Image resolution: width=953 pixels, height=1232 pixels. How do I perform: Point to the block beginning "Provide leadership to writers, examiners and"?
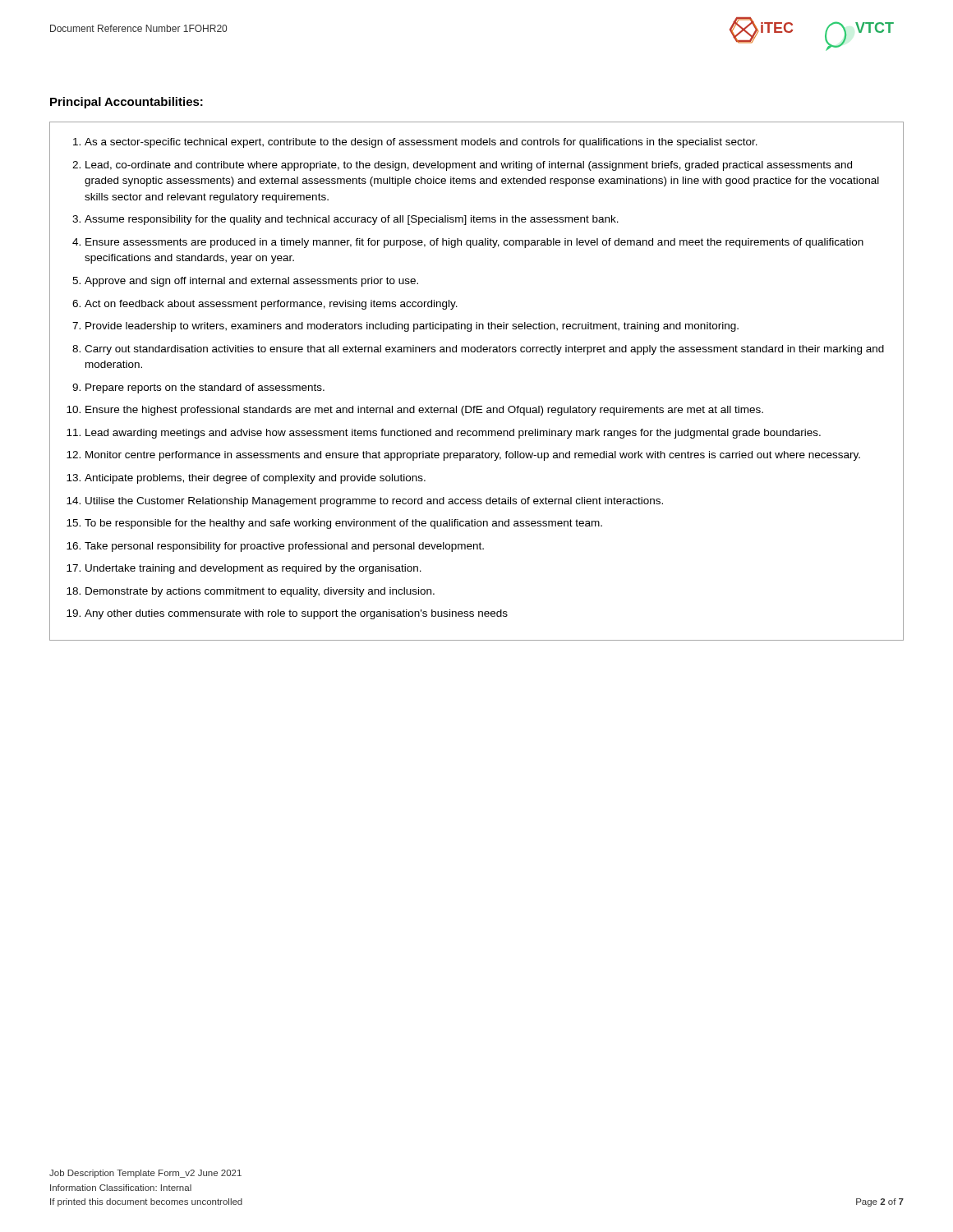pos(412,326)
